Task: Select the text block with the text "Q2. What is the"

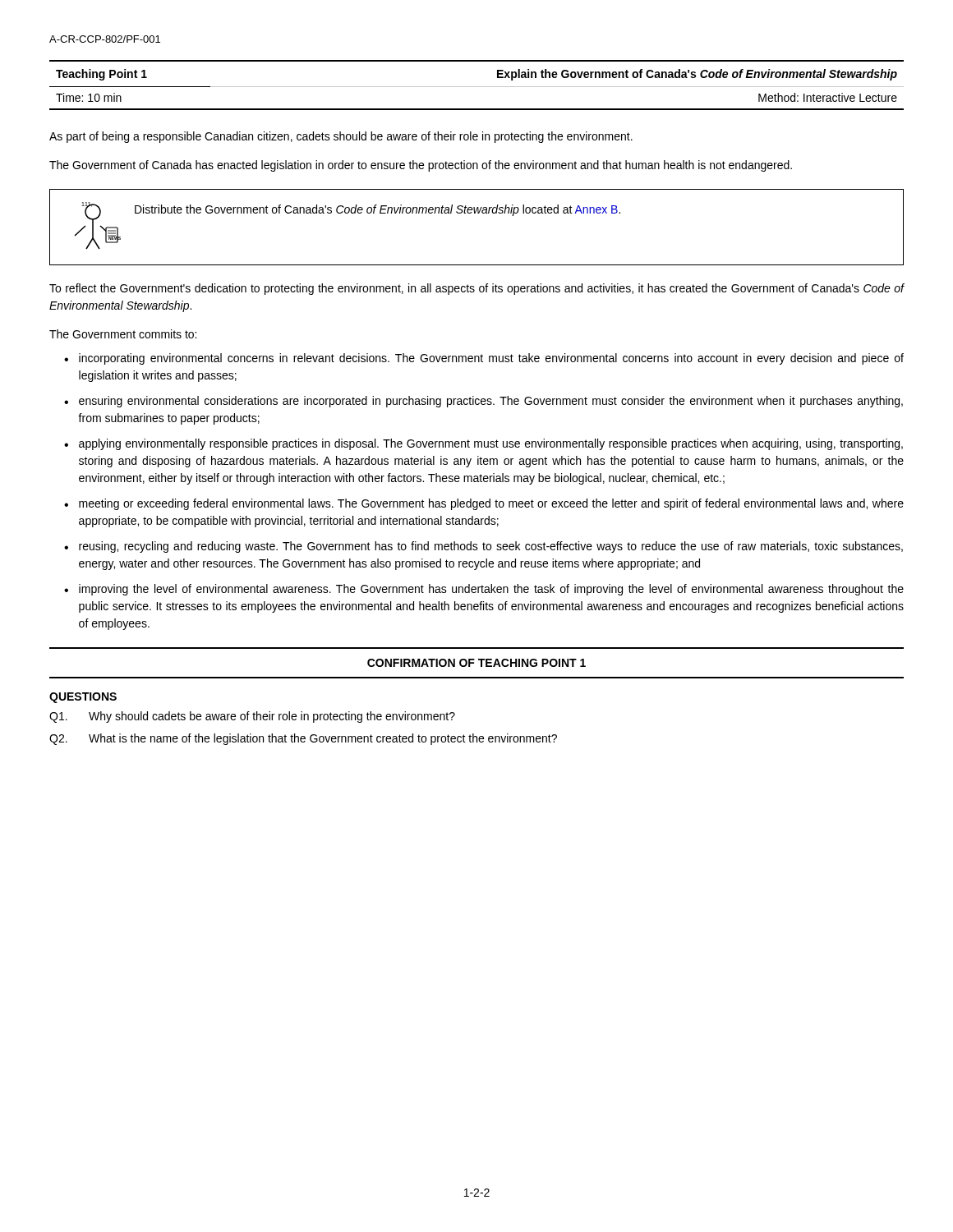Action: coord(476,739)
